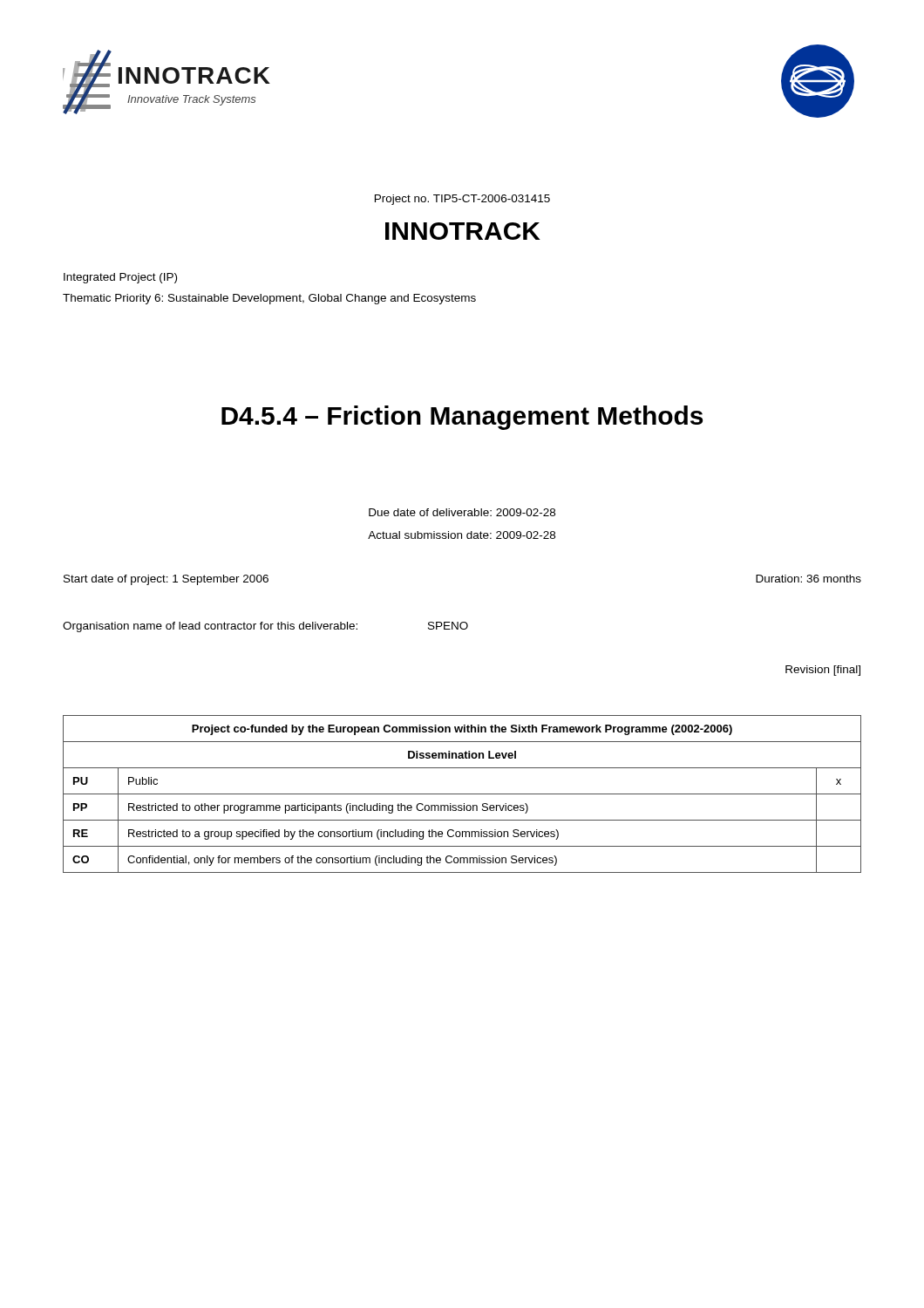Locate the block of text that opens with "Actual submission date:"
This screenshot has height=1308, width=924.
click(x=462, y=535)
